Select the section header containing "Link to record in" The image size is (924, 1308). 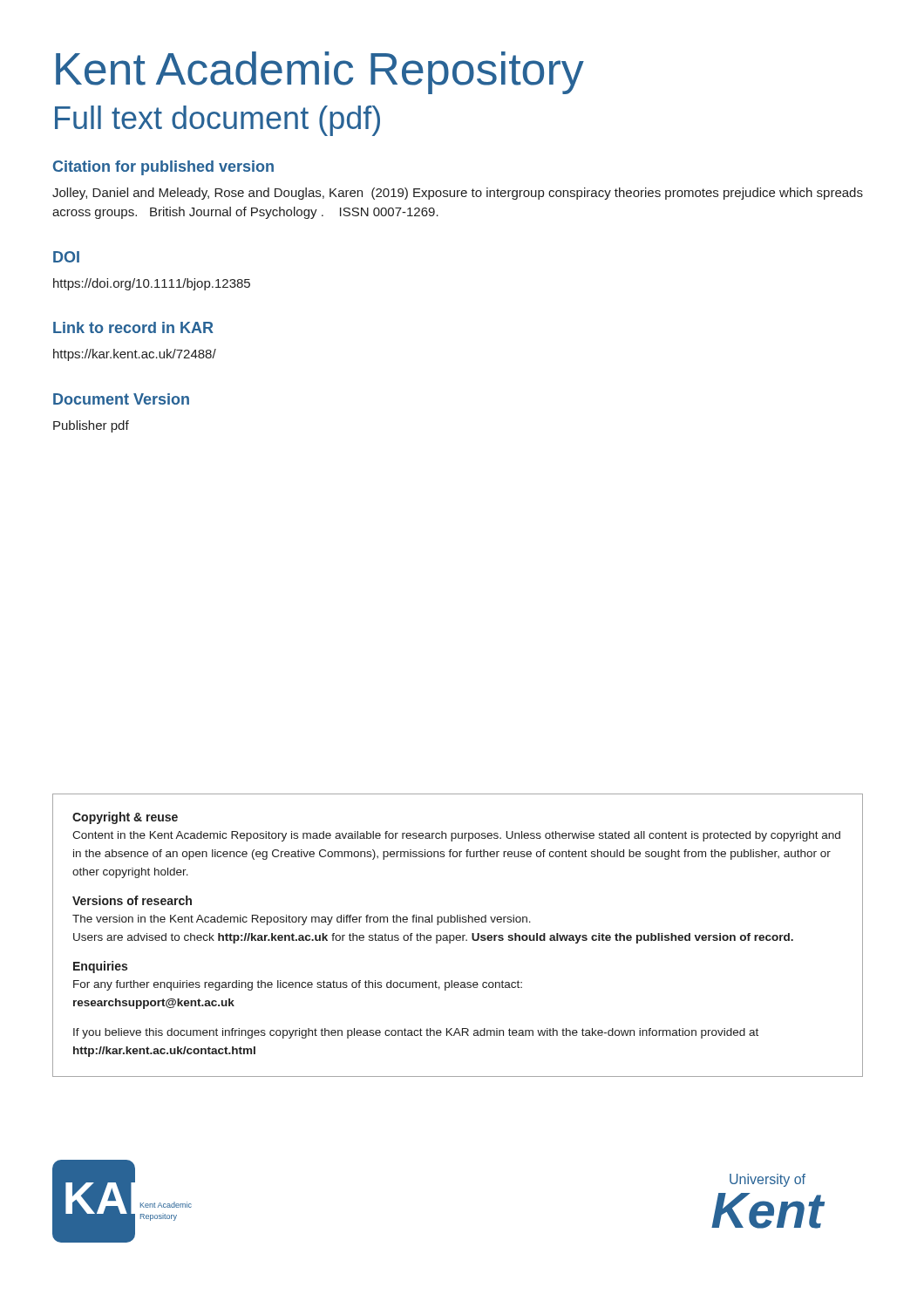click(133, 328)
